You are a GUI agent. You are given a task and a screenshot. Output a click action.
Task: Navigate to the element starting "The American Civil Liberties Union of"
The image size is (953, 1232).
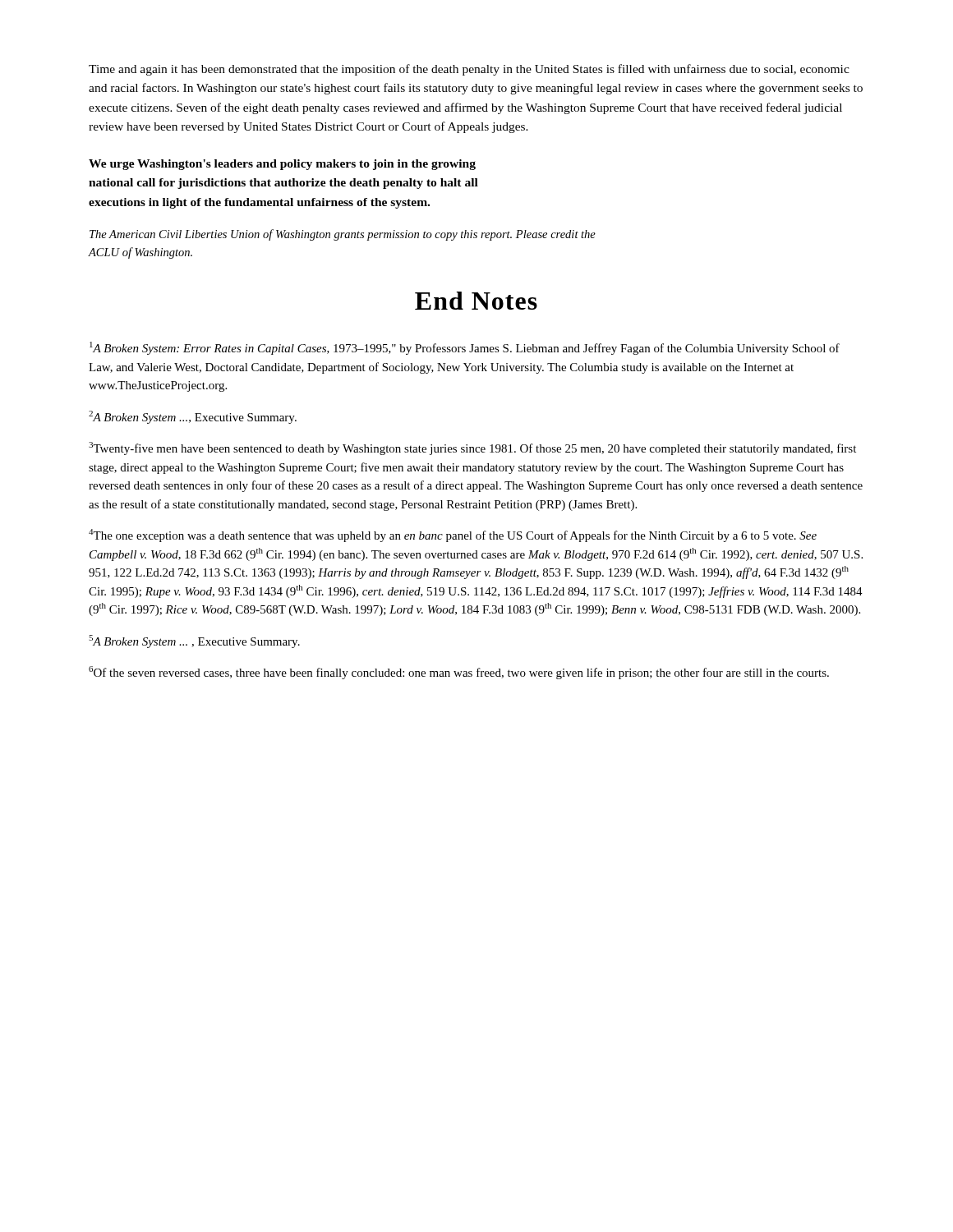coord(342,243)
